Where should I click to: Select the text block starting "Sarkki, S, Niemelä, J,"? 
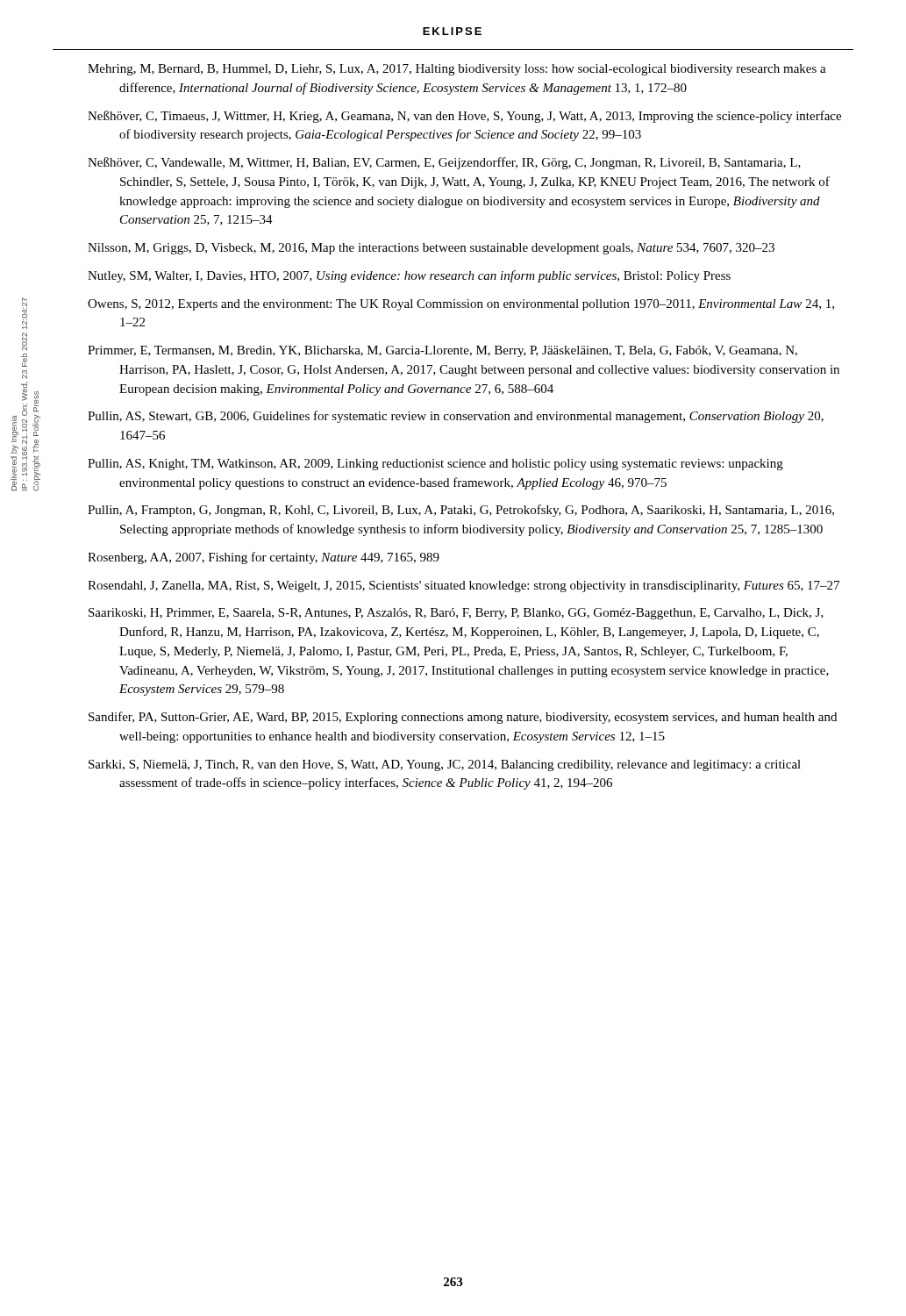tap(444, 773)
